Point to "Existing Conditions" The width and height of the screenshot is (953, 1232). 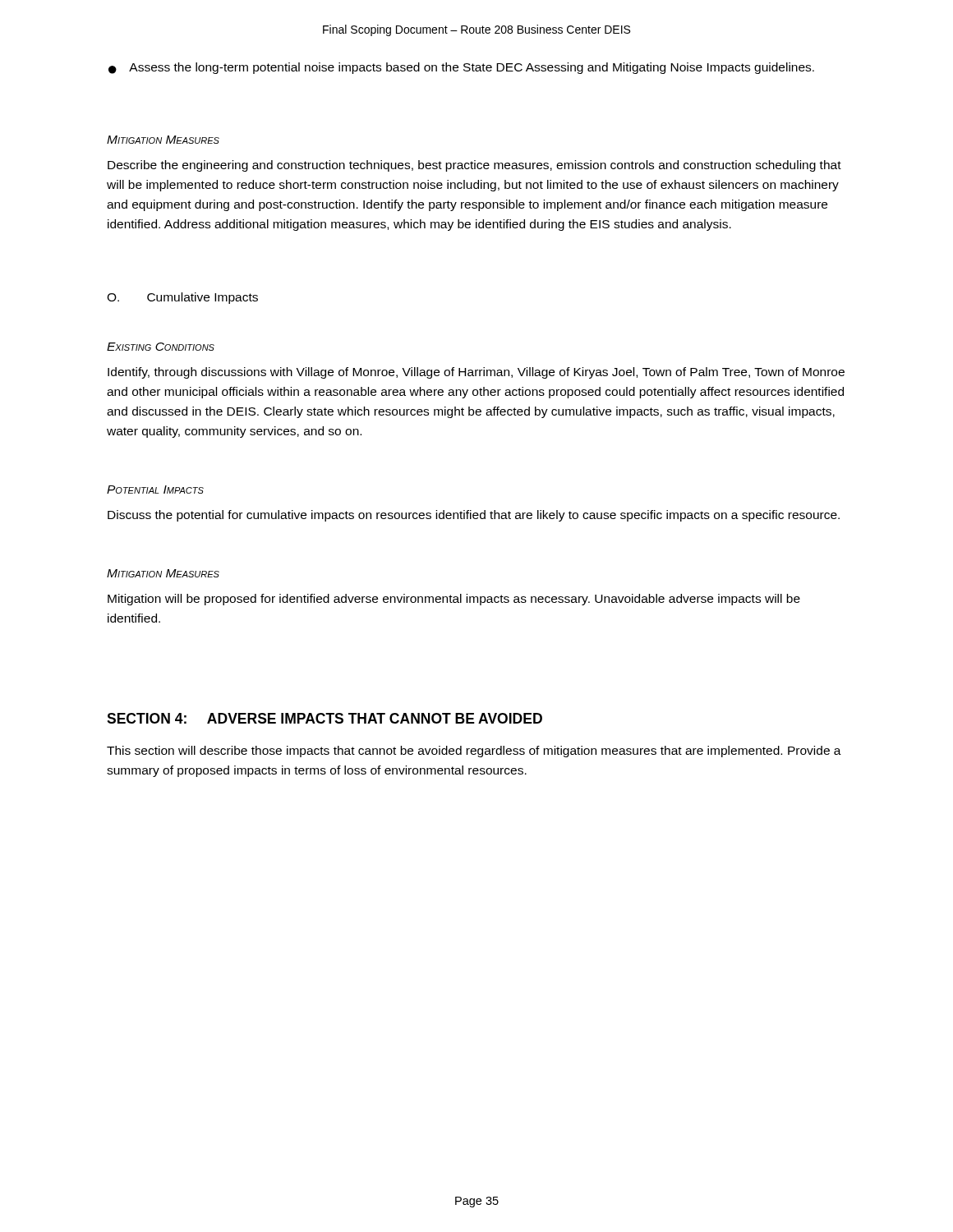(x=161, y=346)
